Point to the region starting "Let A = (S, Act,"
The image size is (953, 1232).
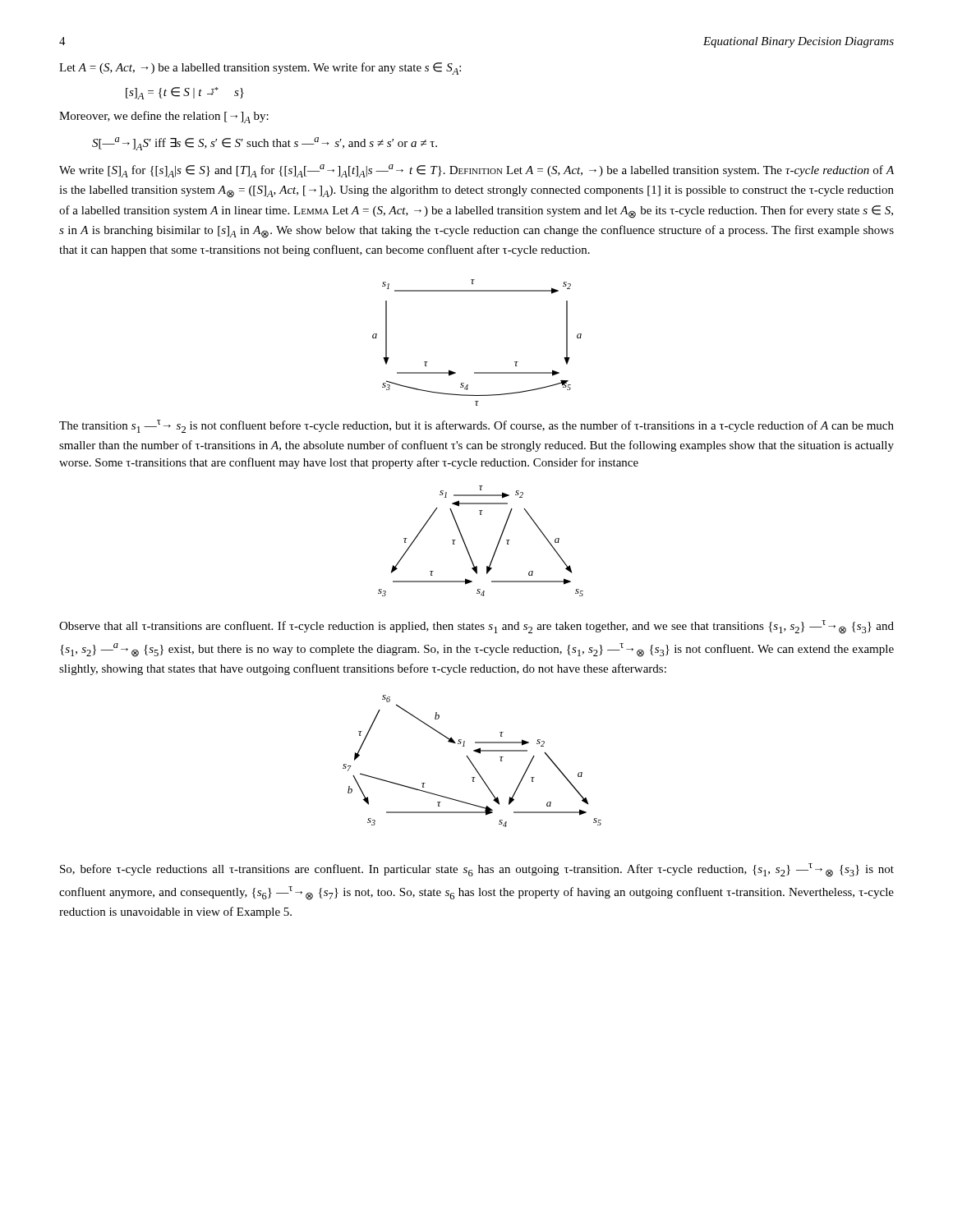(261, 69)
